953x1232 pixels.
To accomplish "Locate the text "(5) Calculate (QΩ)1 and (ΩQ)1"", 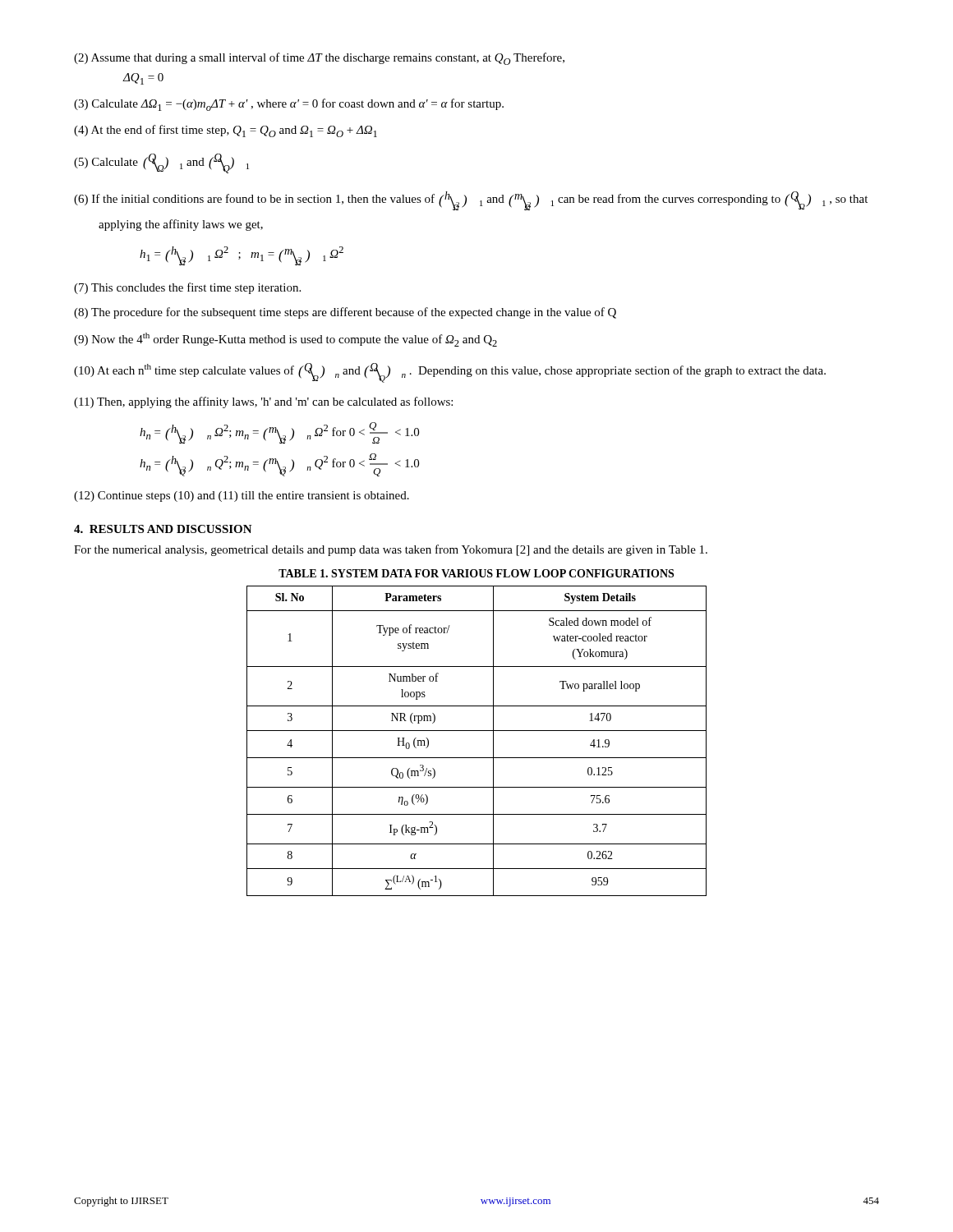I will tap(162, 163).
